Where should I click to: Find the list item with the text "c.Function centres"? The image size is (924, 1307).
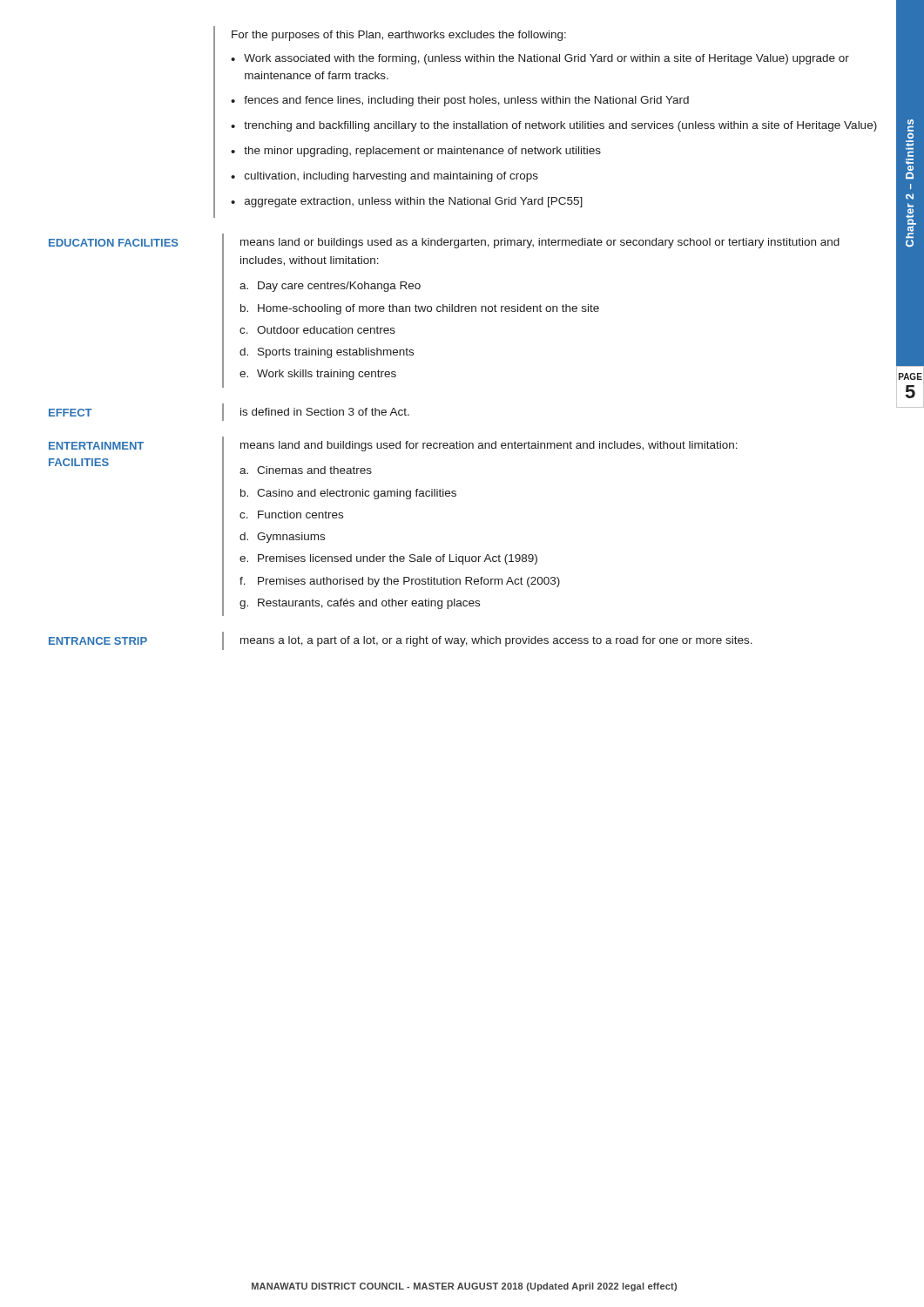(292, 515)
